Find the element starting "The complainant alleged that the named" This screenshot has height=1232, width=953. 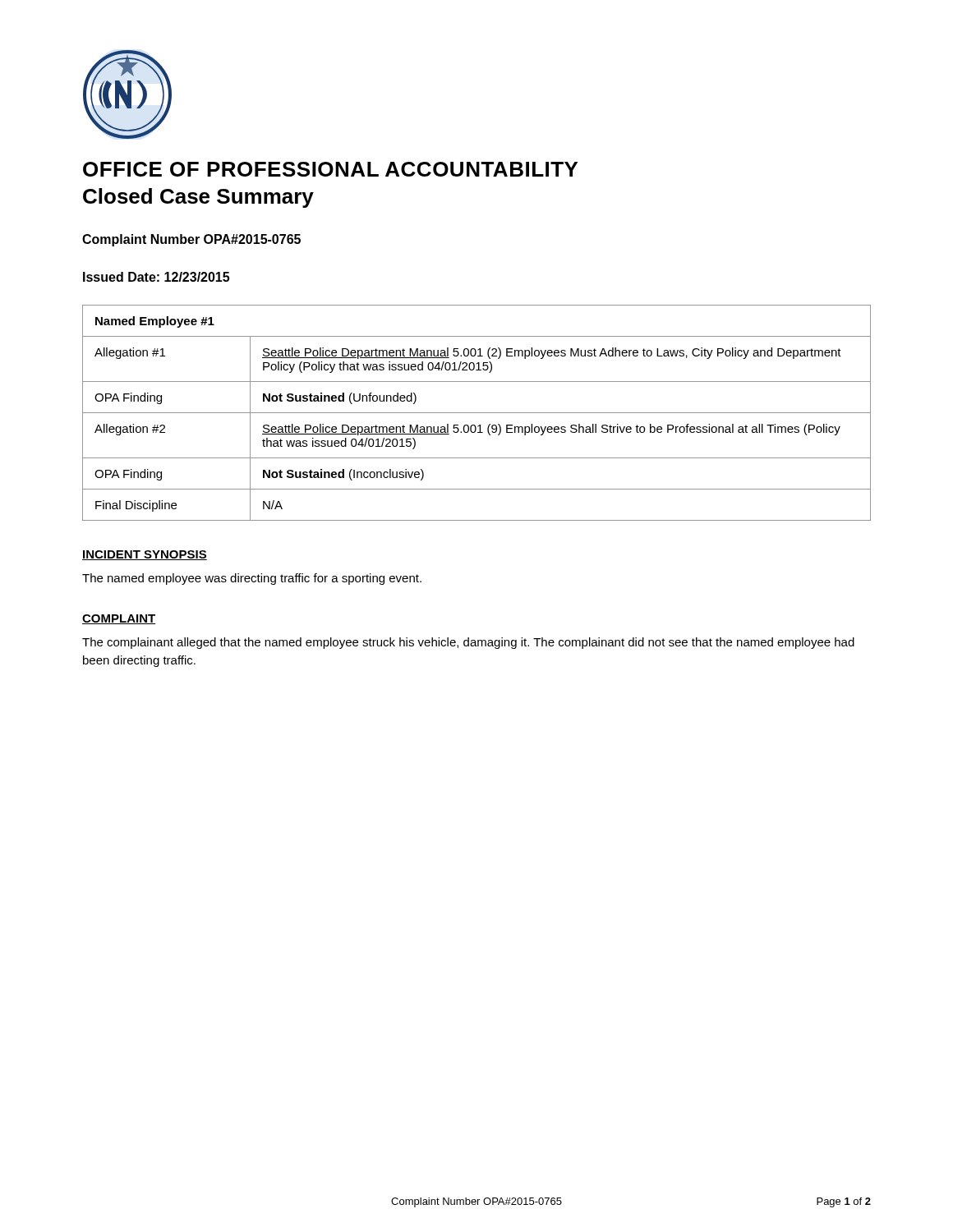click(468, 651)
